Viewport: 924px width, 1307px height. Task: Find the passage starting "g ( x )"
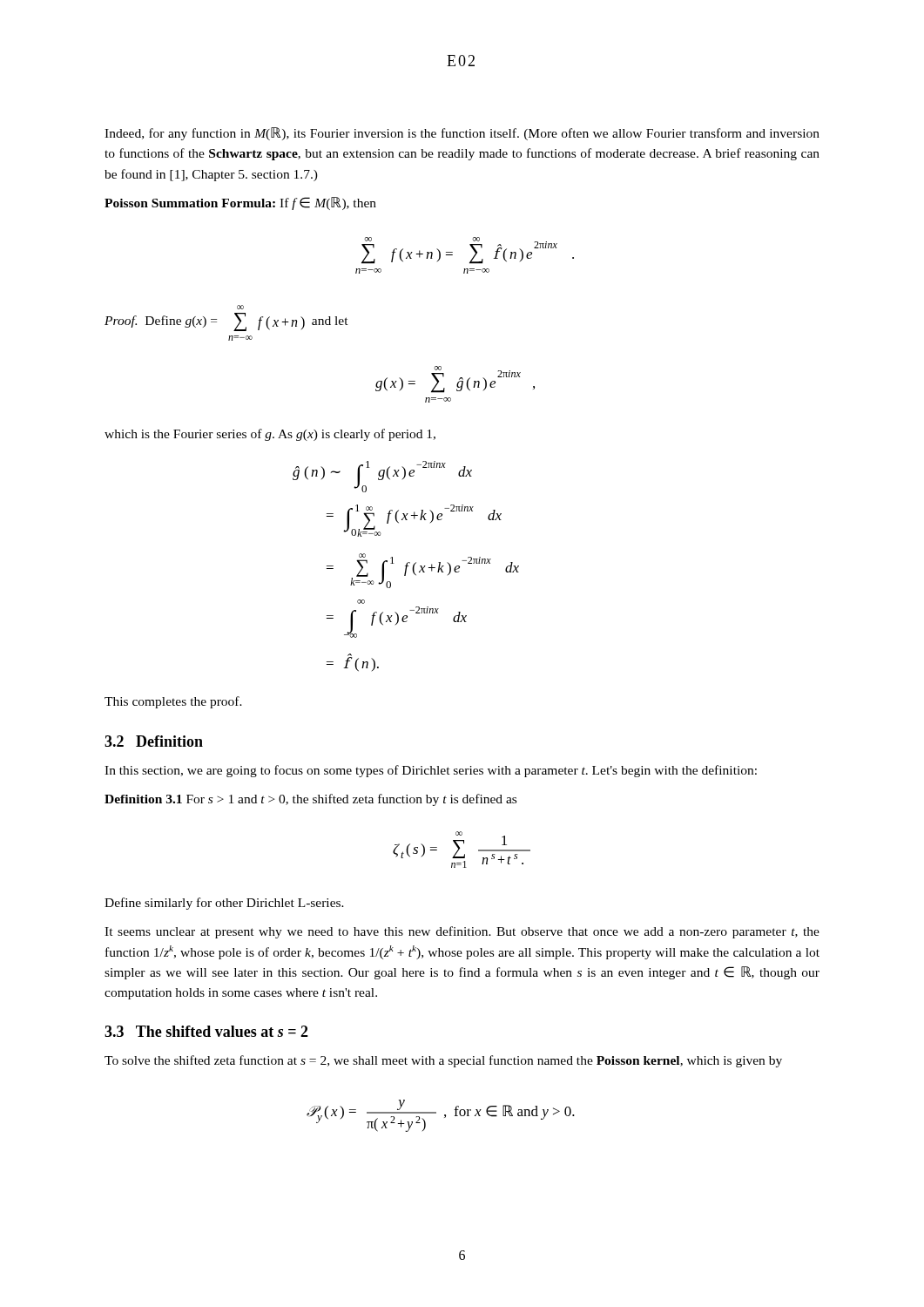(462, 382)
